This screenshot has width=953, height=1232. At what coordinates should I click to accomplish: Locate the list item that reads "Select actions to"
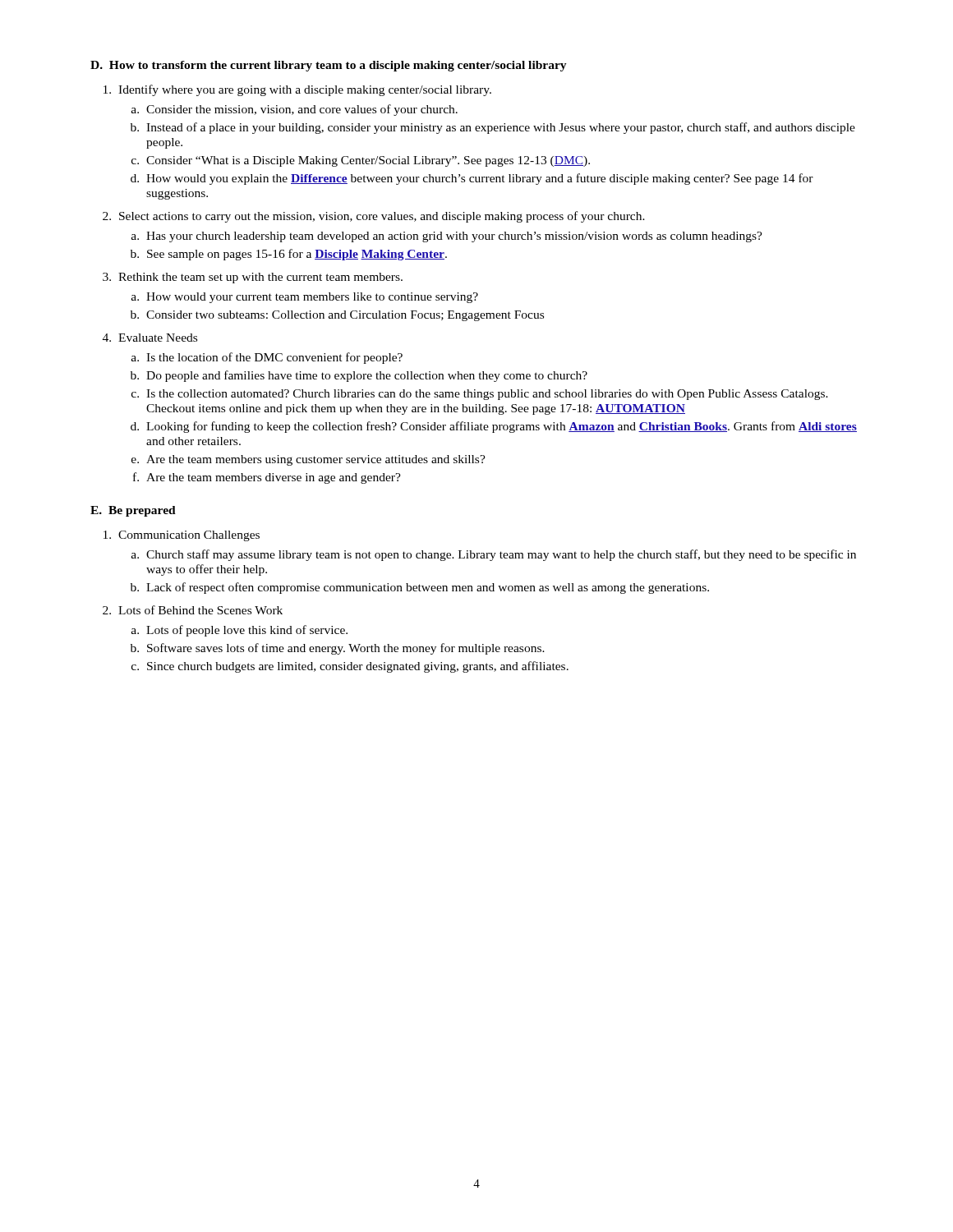pyautogui.click(x=490, y=235)
